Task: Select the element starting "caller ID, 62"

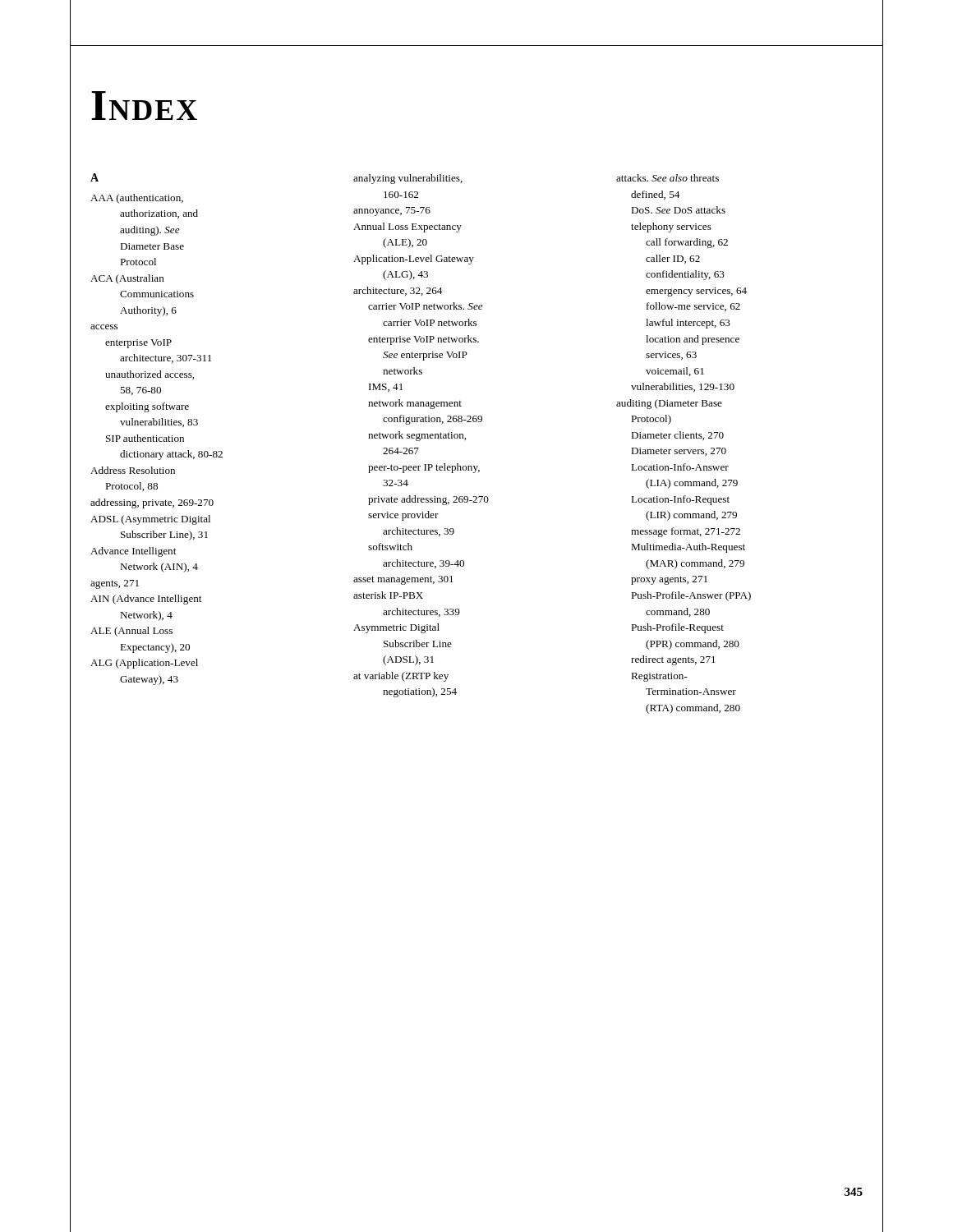Action: click(x=673, y=258)
